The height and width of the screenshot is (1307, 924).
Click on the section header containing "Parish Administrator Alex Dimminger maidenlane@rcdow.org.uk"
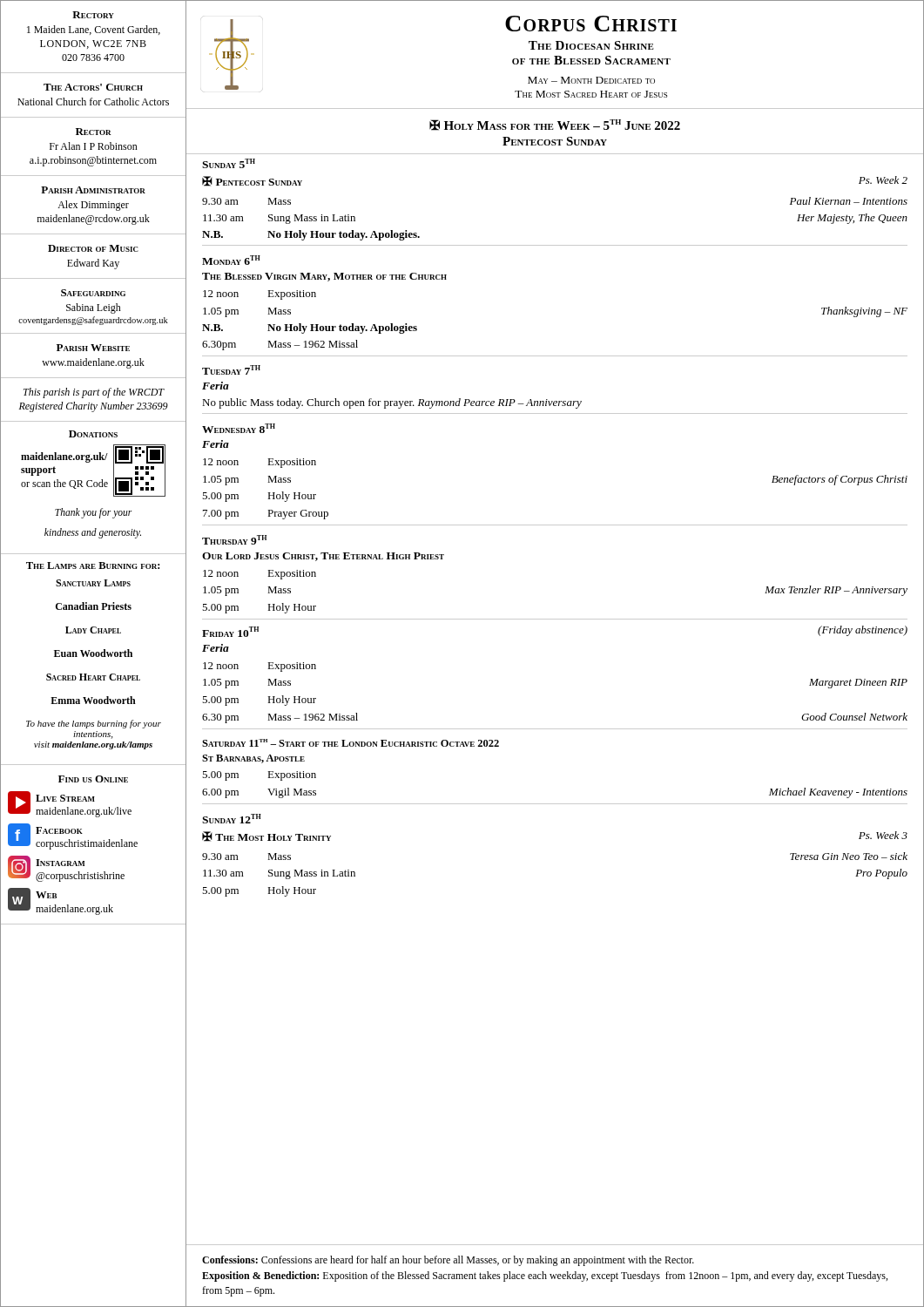coord(93,204)
